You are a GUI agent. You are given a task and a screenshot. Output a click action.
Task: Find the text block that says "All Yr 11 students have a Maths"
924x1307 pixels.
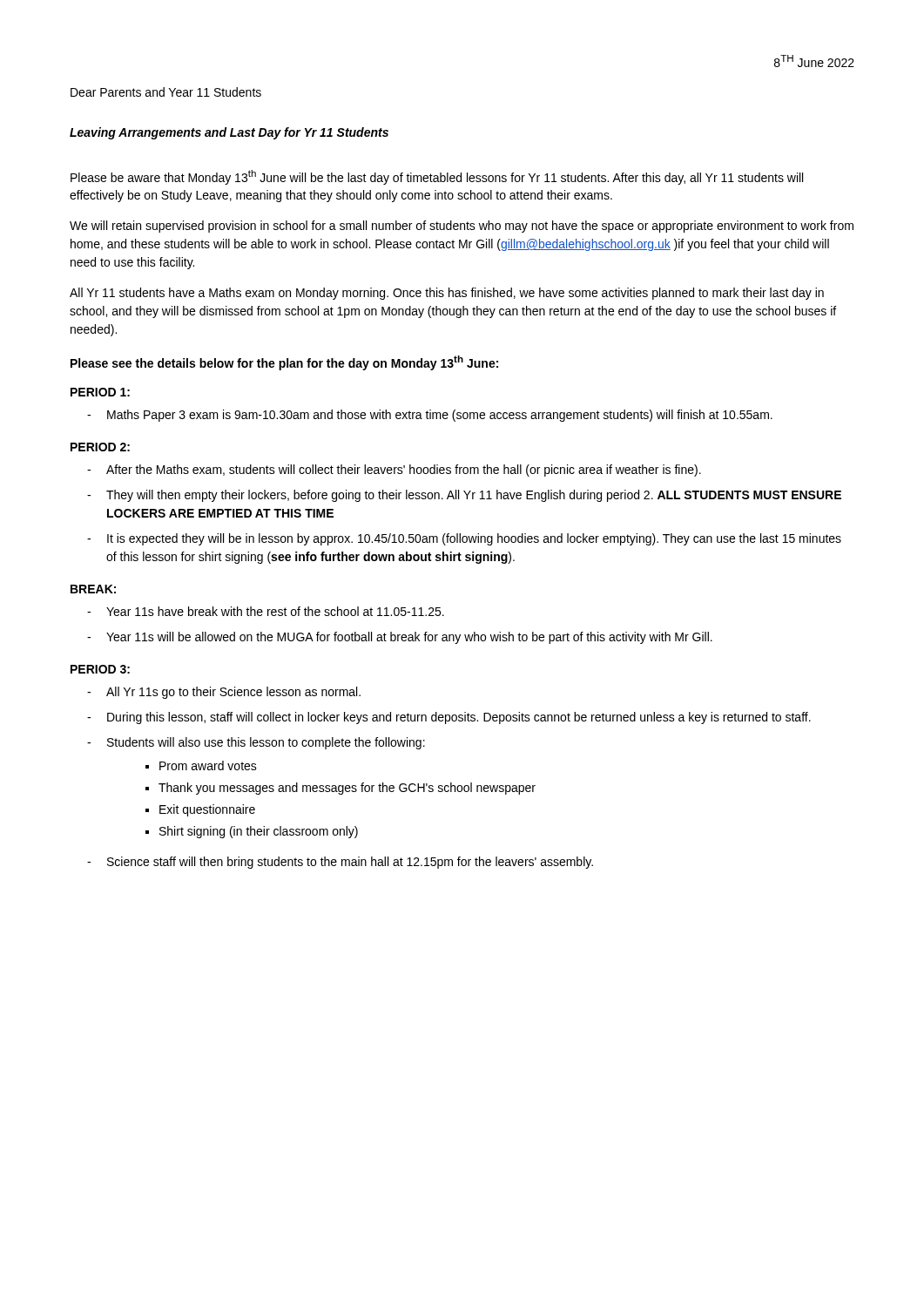point(453,311)
